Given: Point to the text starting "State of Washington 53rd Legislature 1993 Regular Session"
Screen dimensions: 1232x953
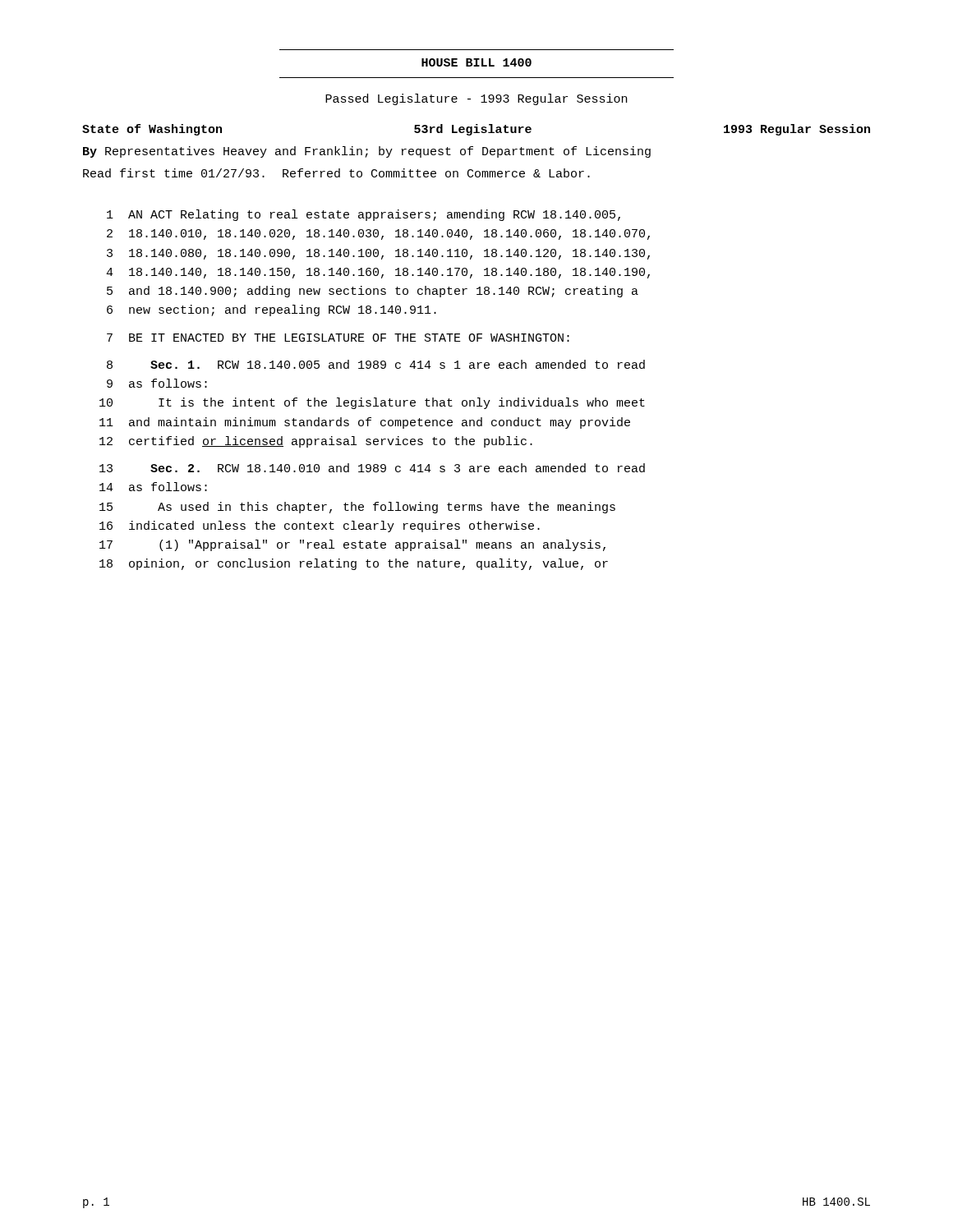Looking at the screenshot, I should 476,130.
